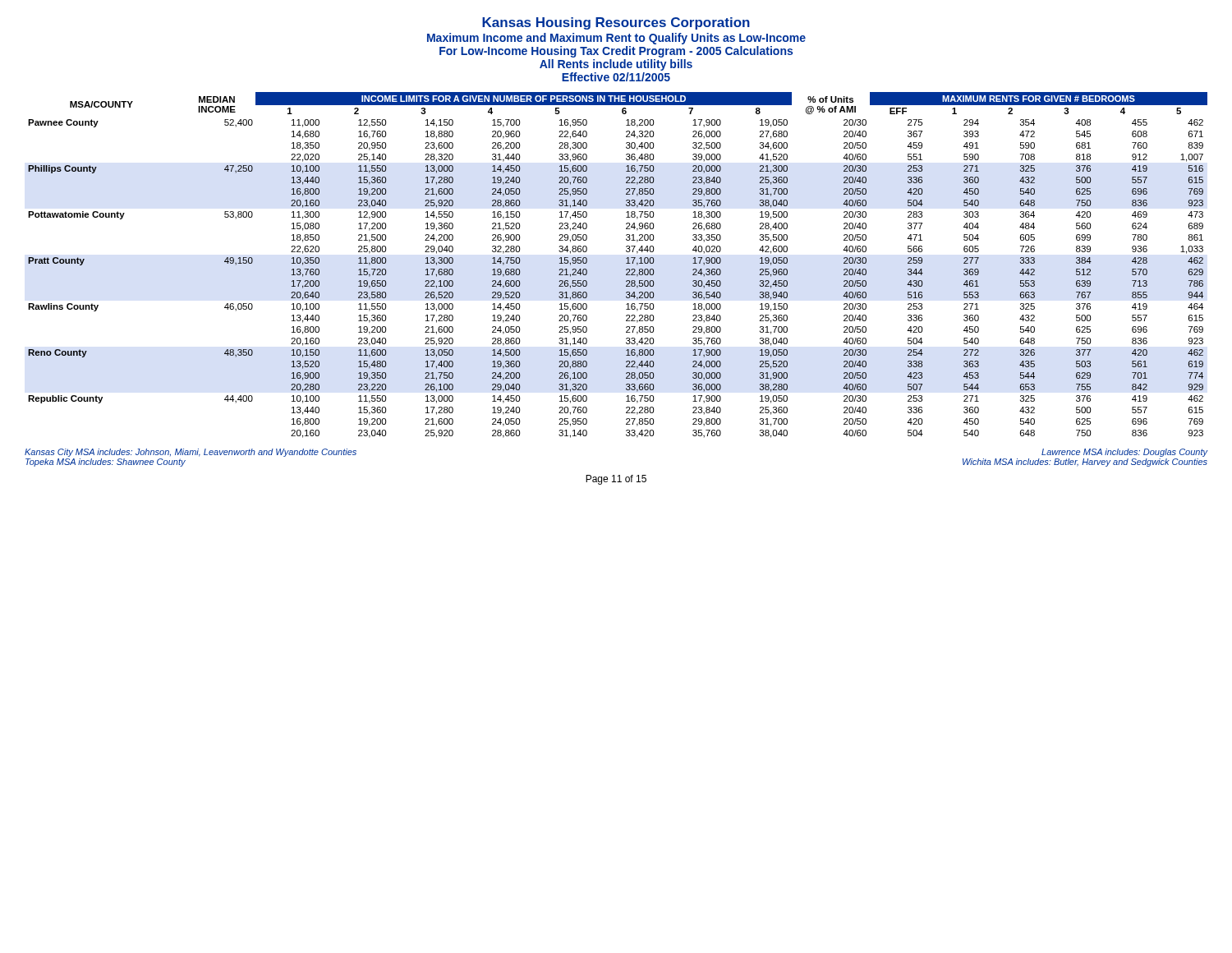
Task: Click on the table containing "MEDIAN INCOME"
Action: coord(616,265)
